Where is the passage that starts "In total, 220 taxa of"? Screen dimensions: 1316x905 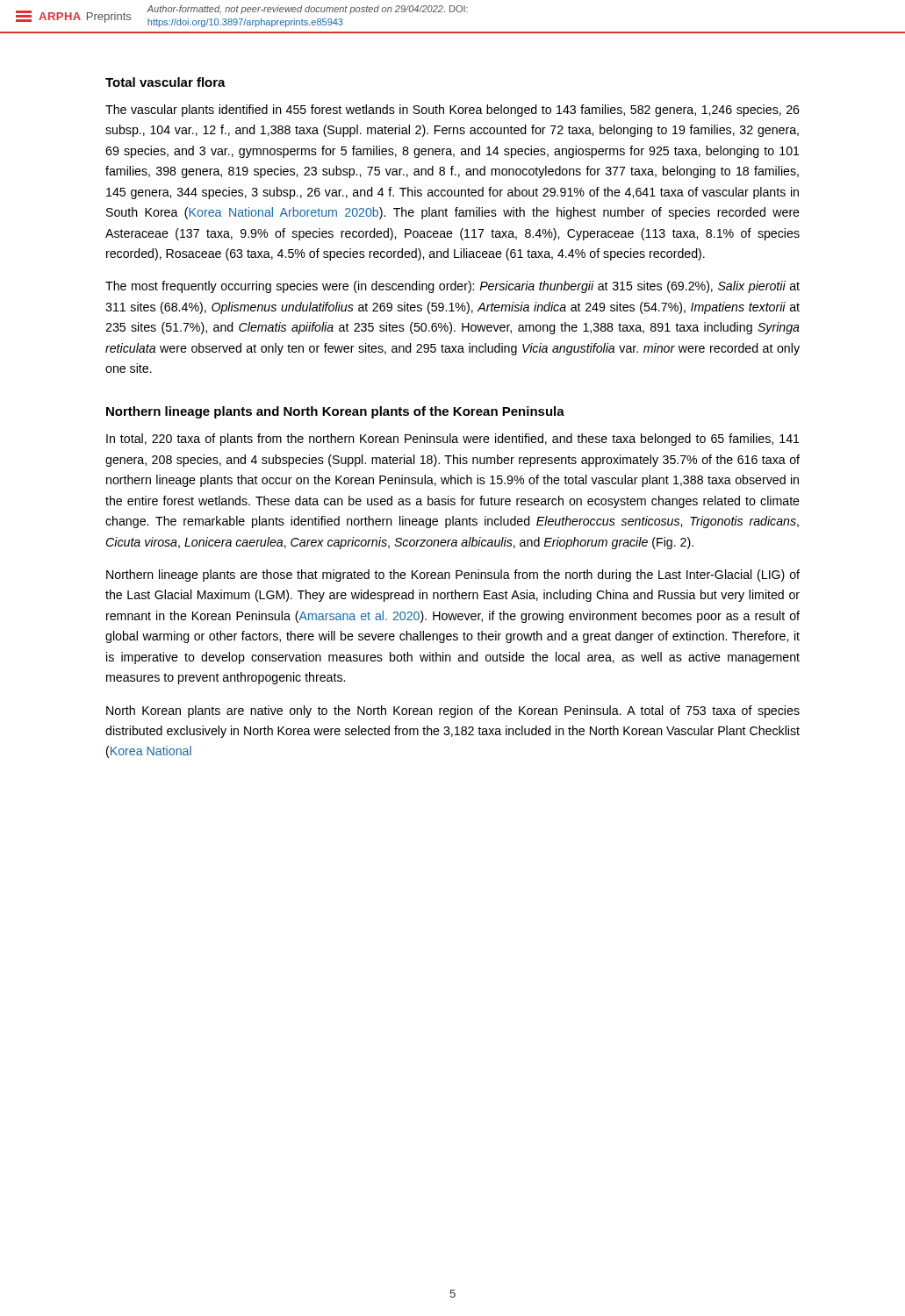coord(452,490)
